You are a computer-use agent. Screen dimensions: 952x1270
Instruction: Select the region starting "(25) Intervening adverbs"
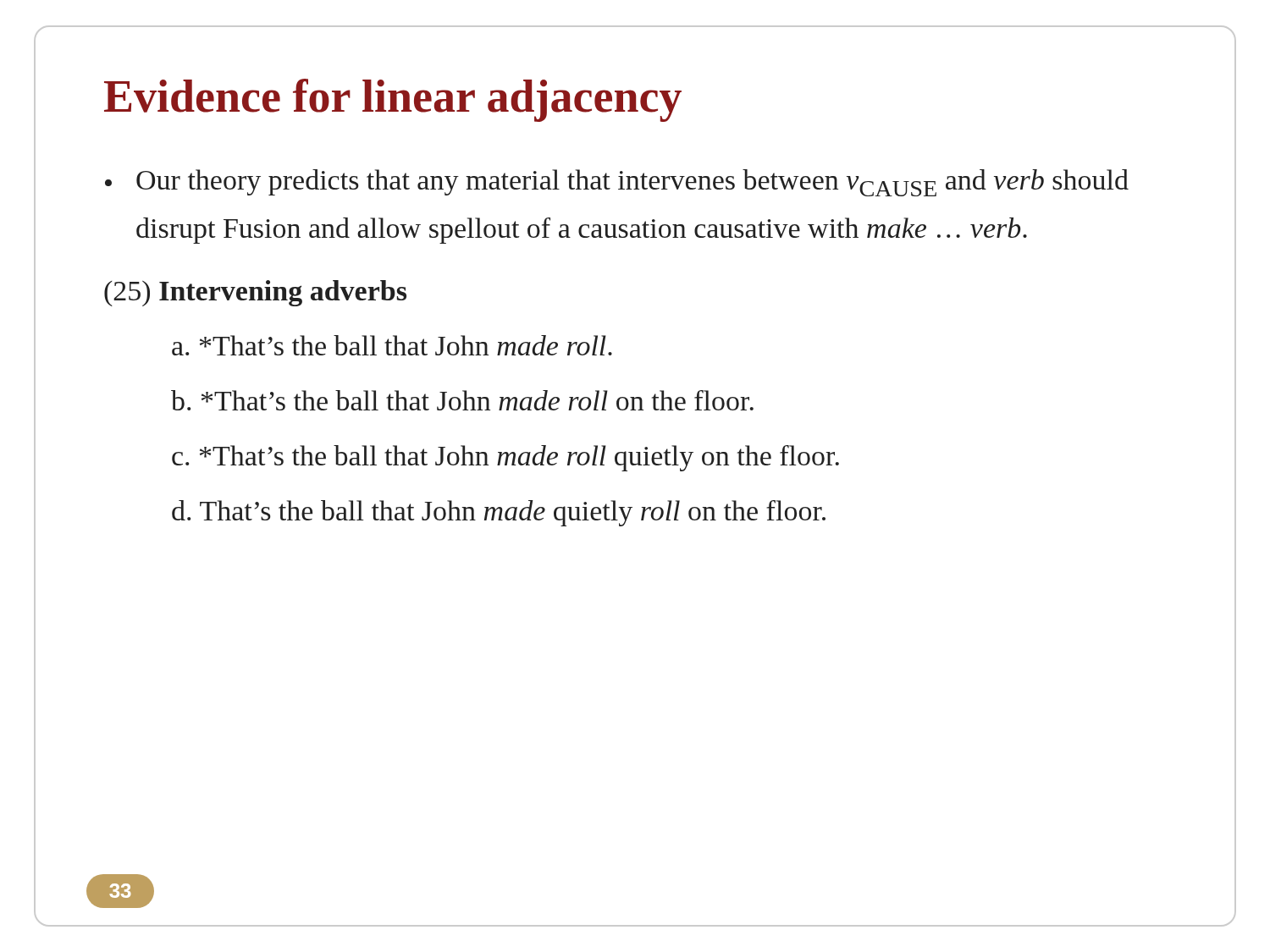click(255, 293)
